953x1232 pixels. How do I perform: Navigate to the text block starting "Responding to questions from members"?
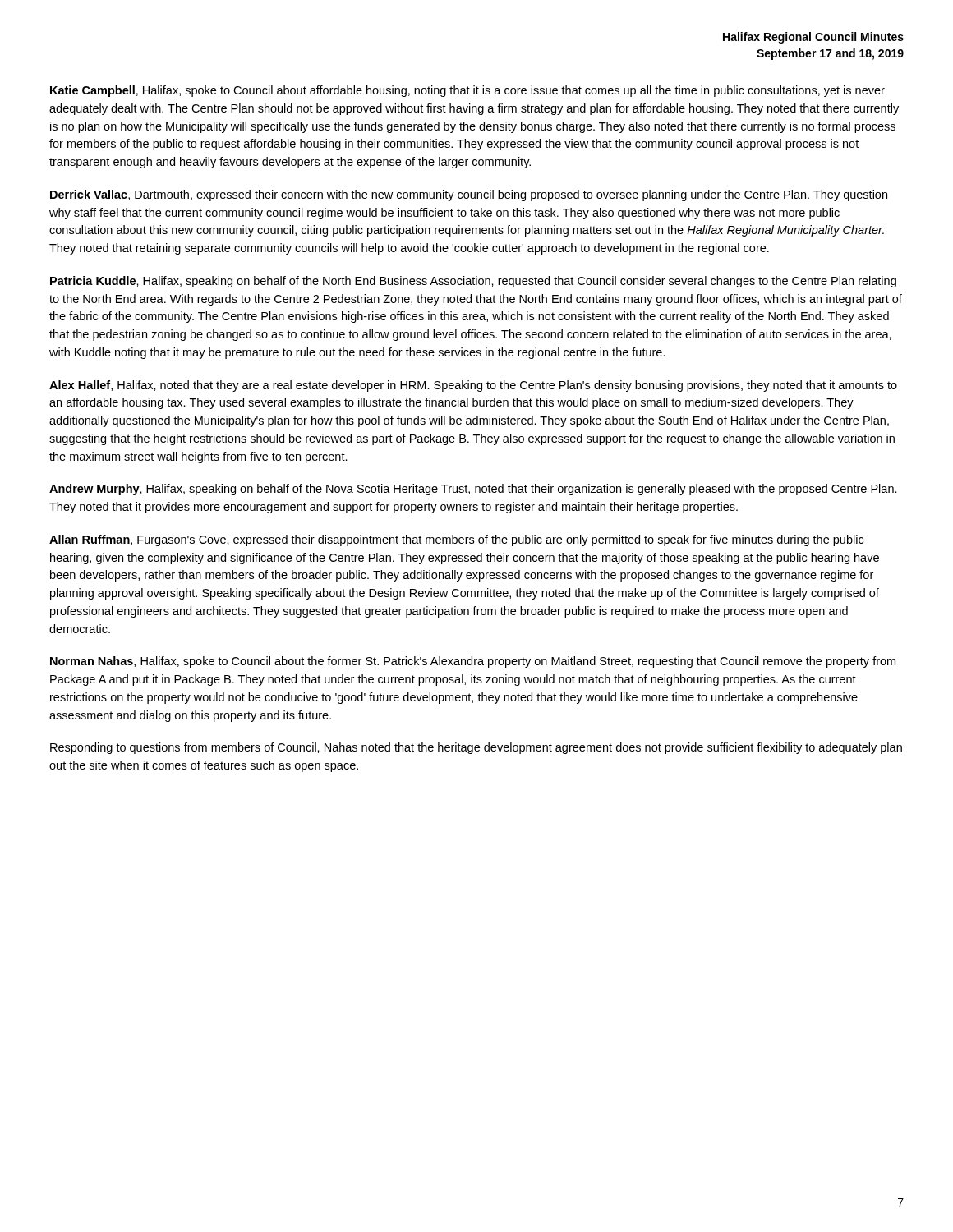tap(476, 757)
